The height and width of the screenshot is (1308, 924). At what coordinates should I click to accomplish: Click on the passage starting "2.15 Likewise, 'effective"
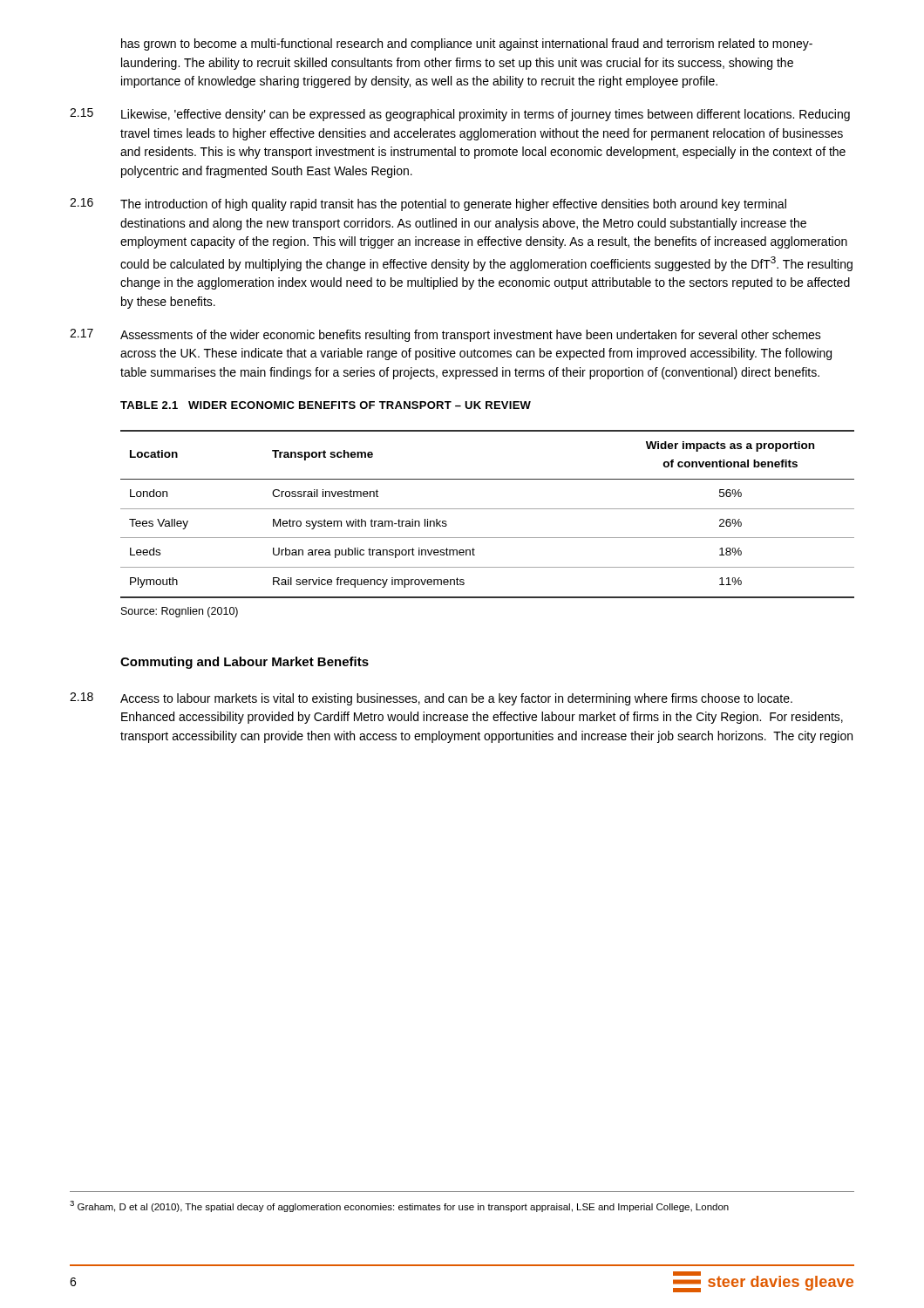(462, 143)
